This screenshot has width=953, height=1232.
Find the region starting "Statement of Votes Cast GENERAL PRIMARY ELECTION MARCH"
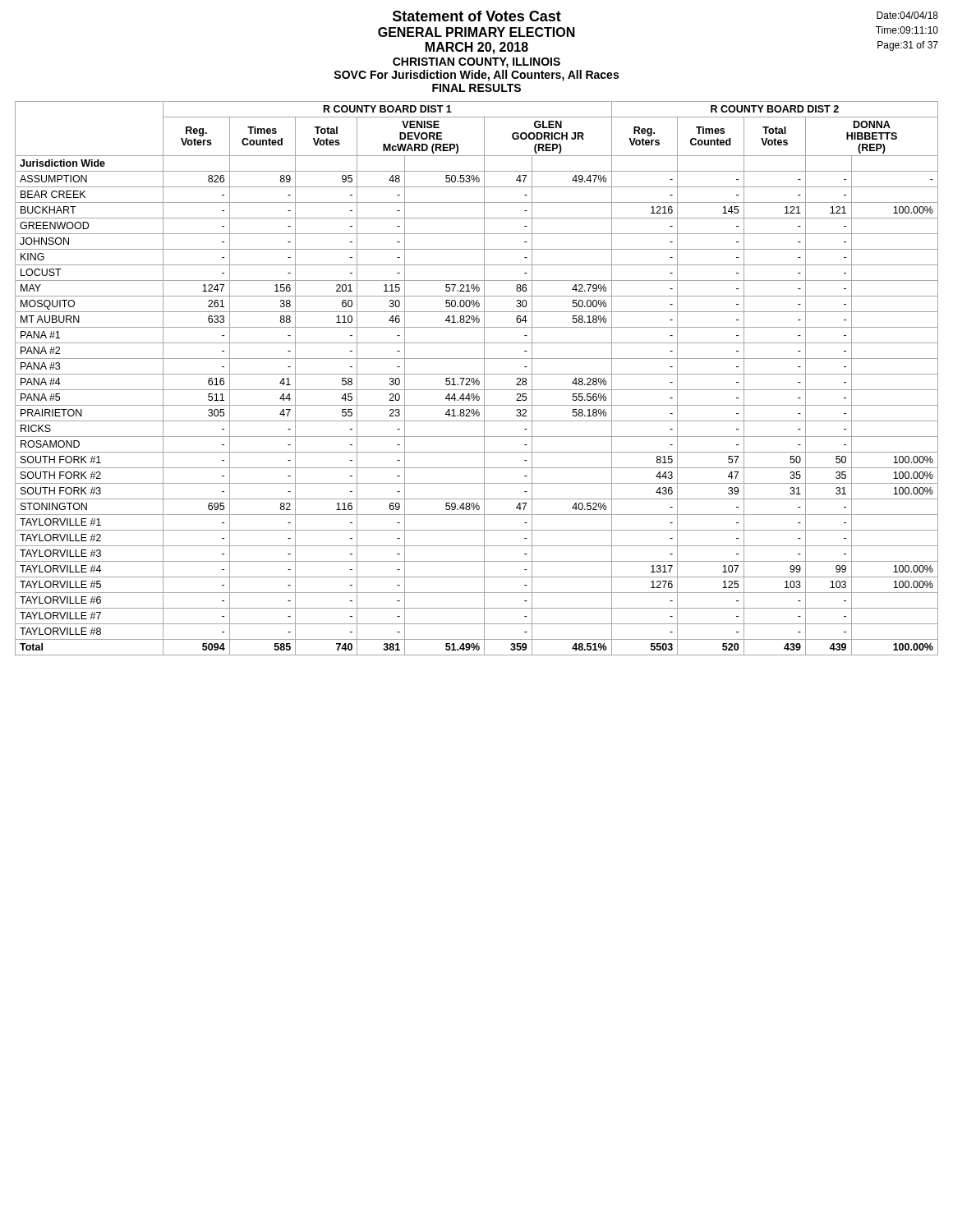pos(476,51)
